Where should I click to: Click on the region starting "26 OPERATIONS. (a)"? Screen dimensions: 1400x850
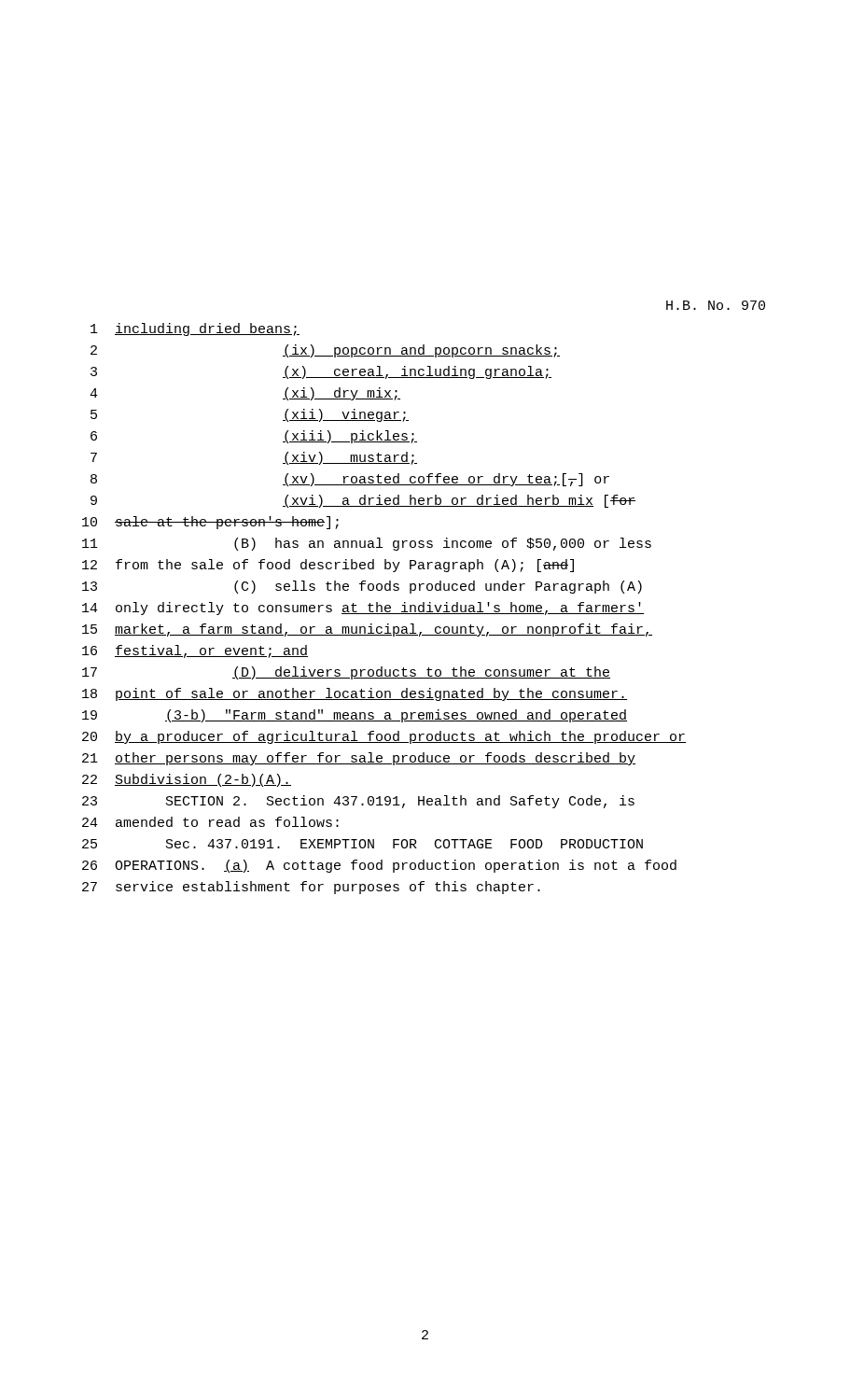(x=425, y=867)
